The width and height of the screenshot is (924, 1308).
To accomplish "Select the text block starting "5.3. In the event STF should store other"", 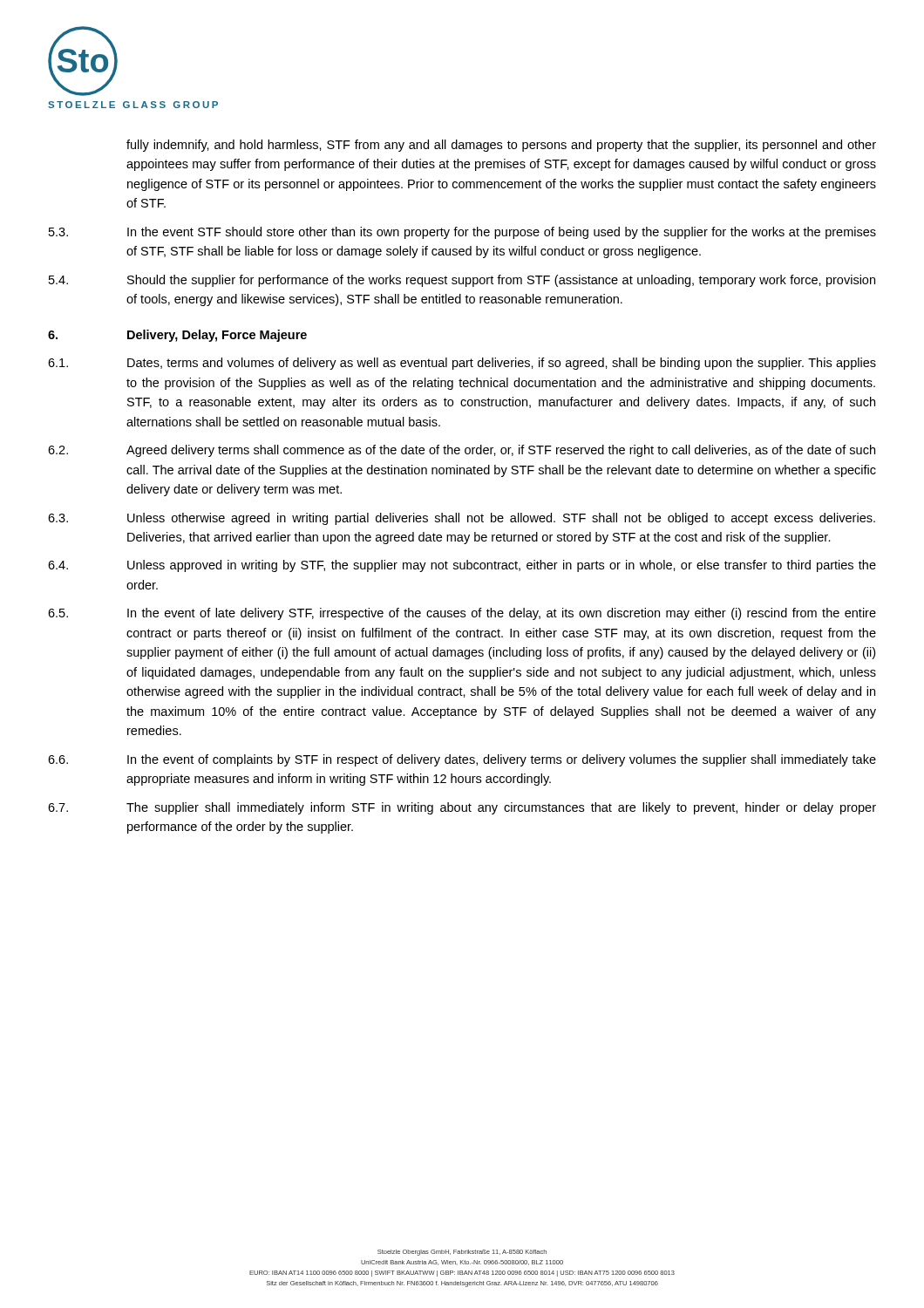I will [x=462, y=242].
